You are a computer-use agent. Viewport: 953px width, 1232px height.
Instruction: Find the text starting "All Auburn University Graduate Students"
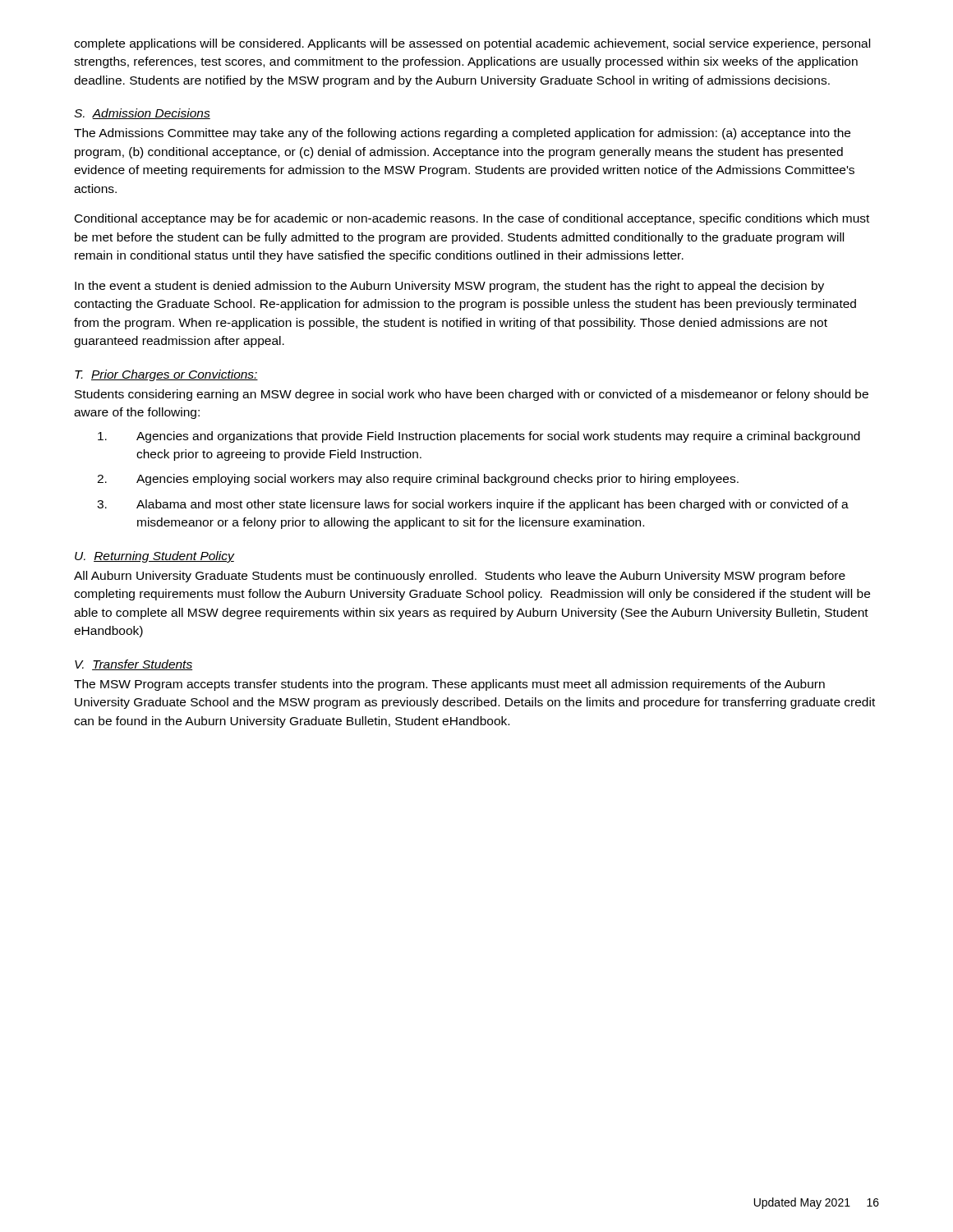coord(476,603)
